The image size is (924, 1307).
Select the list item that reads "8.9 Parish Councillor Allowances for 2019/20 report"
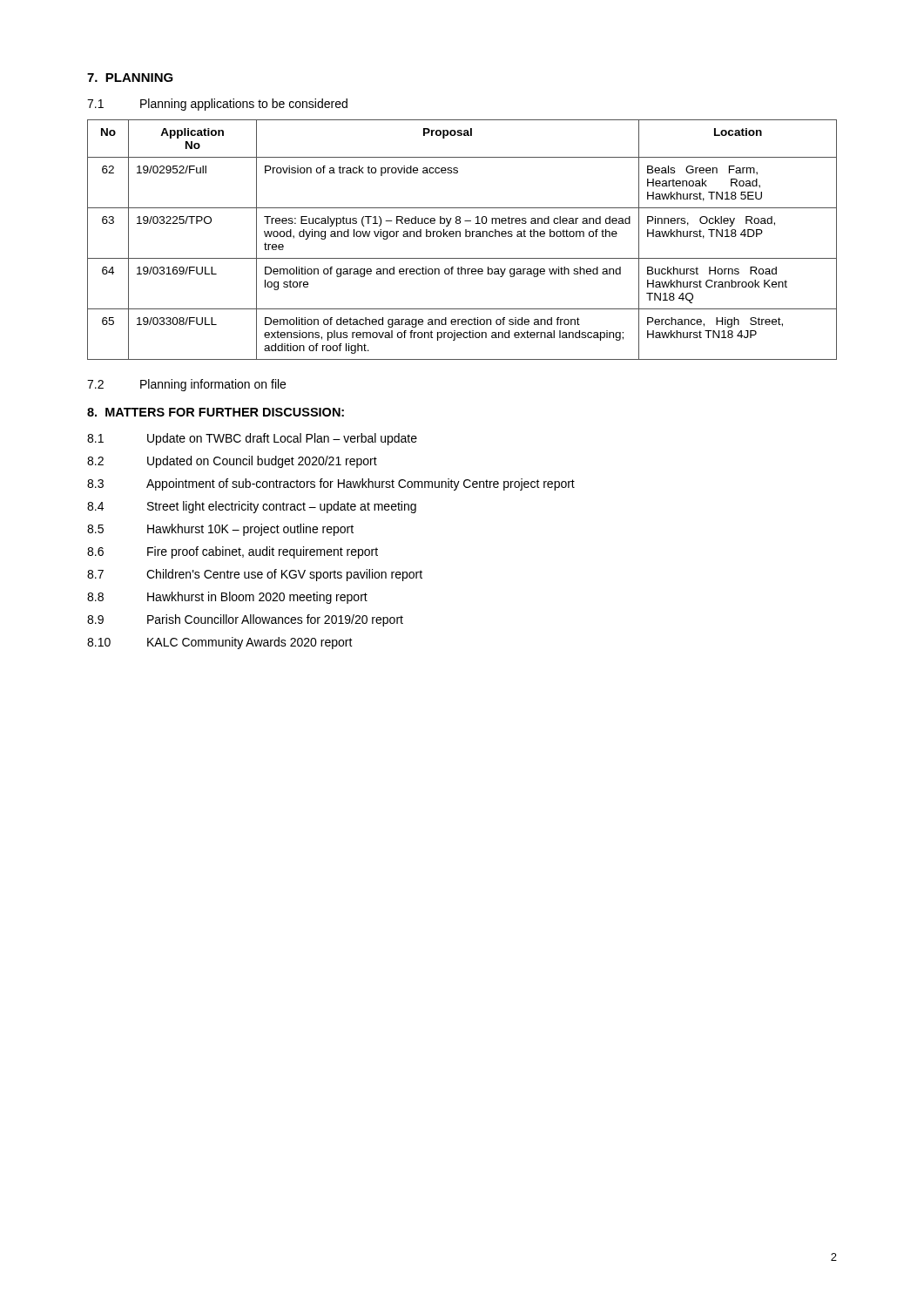(x=245, y=620)
